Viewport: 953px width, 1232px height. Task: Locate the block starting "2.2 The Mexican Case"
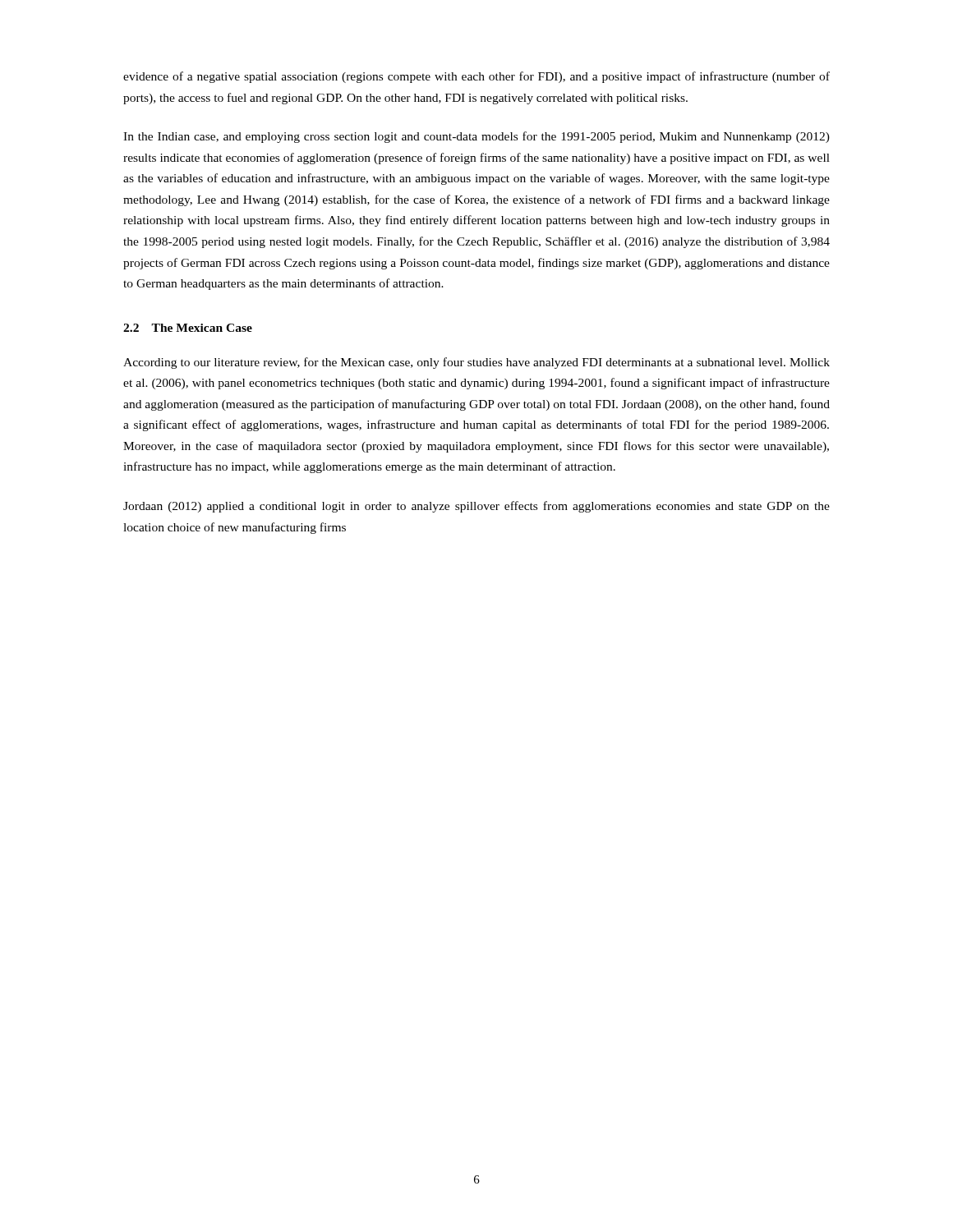click(188, 327)
